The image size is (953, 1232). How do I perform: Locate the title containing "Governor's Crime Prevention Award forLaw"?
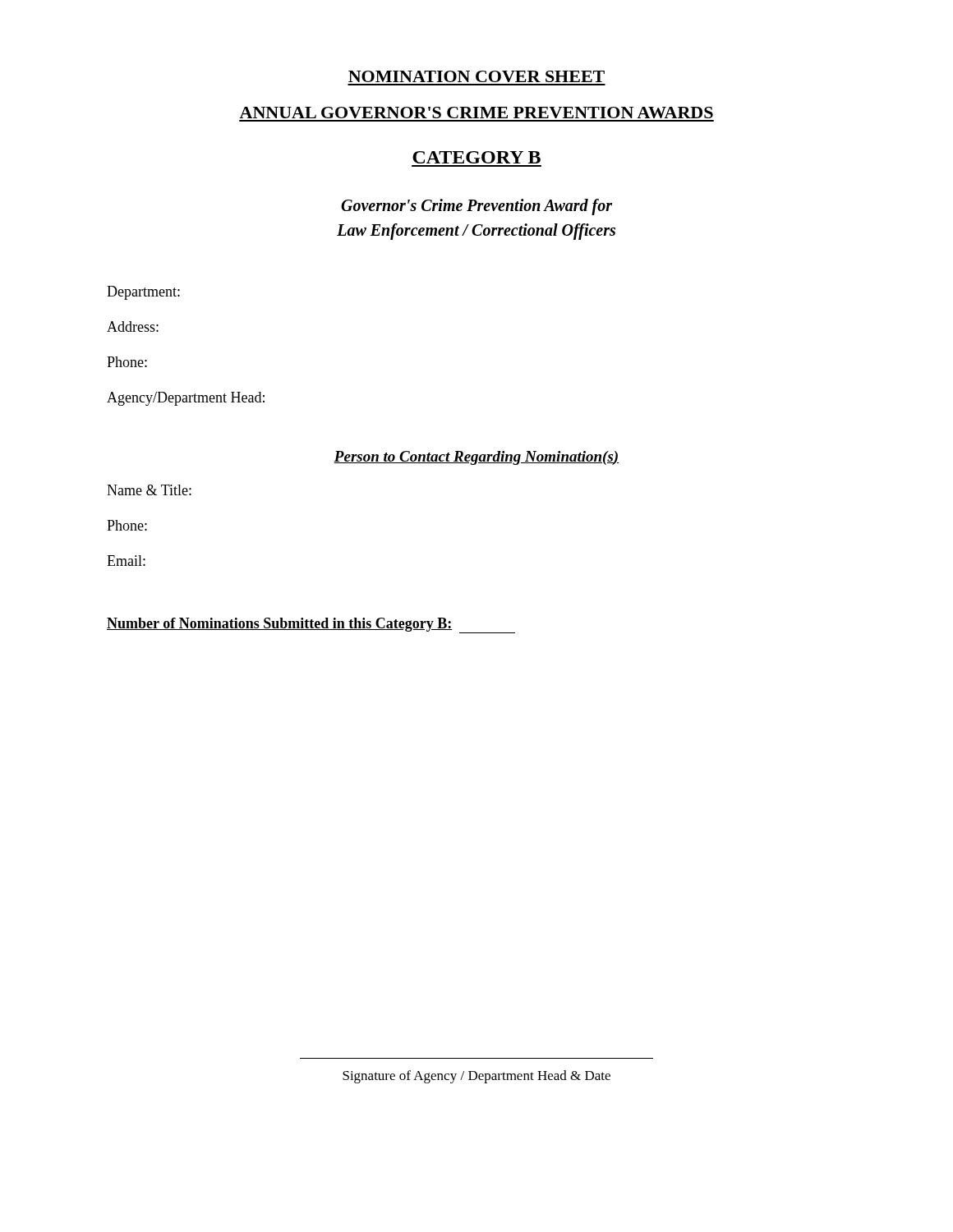476,218
